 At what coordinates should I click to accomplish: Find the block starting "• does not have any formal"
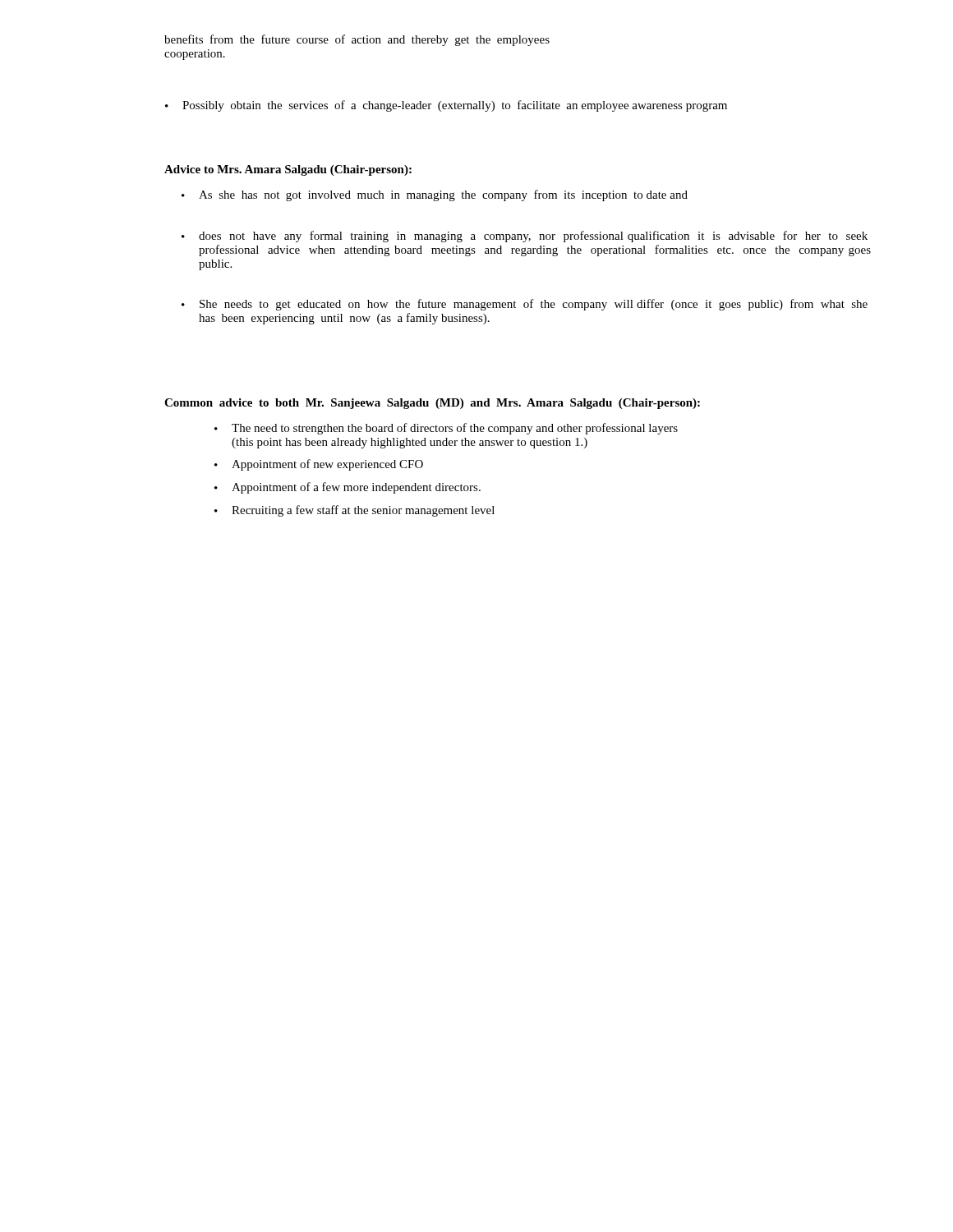pos(526,250)
